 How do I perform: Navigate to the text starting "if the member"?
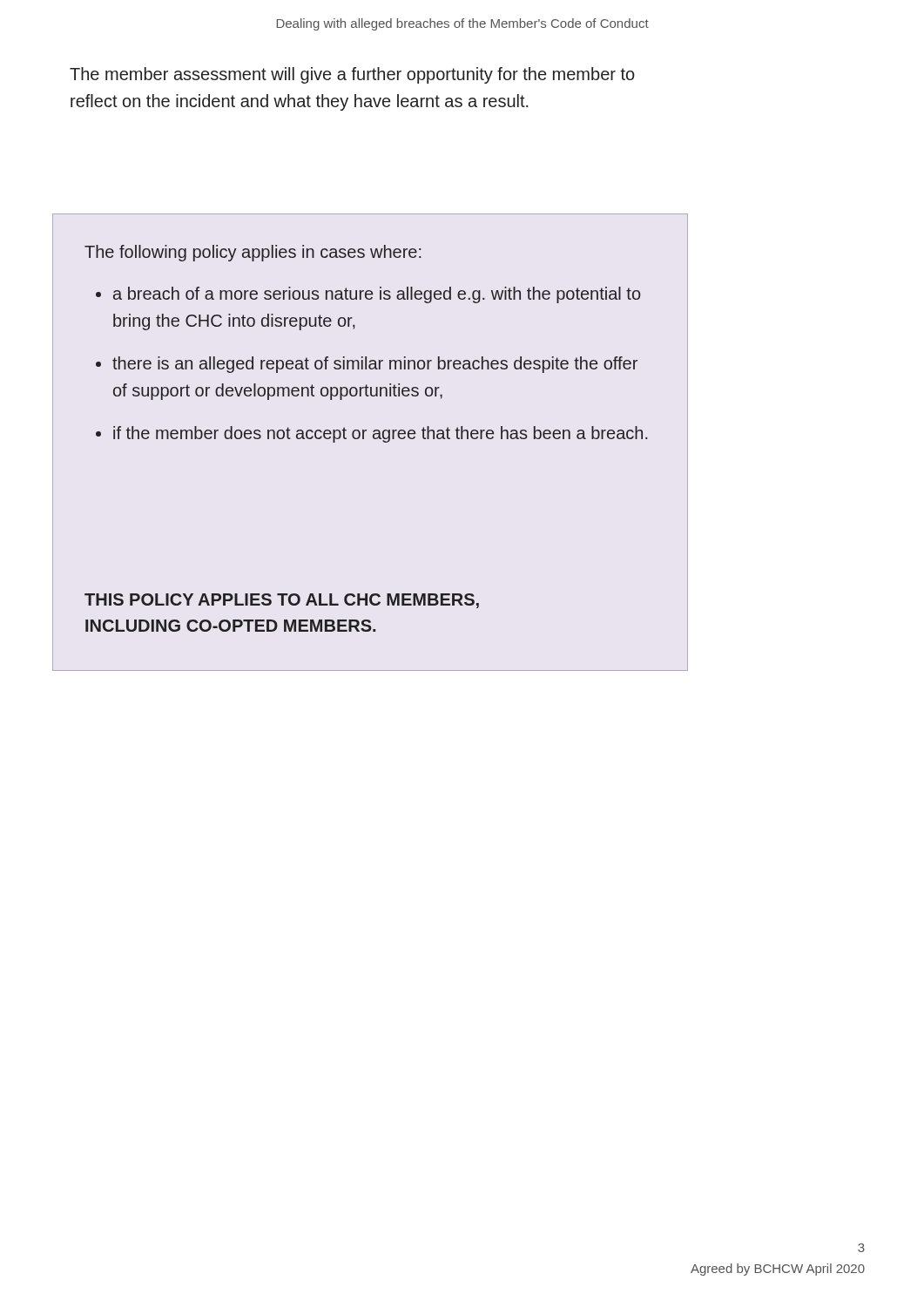(x=381, y=433)
